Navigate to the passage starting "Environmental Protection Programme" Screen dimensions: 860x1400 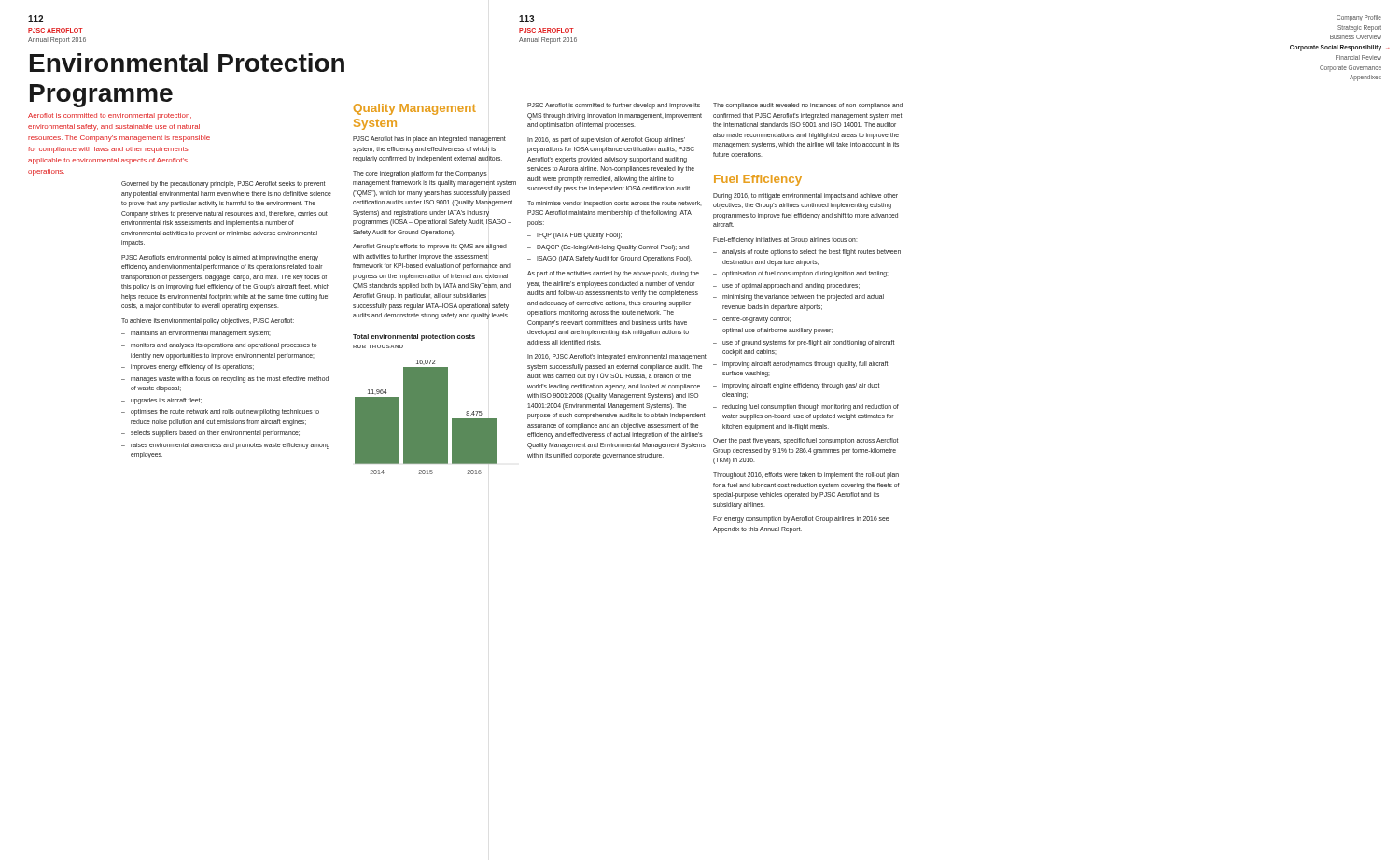(x=187, y=78)
